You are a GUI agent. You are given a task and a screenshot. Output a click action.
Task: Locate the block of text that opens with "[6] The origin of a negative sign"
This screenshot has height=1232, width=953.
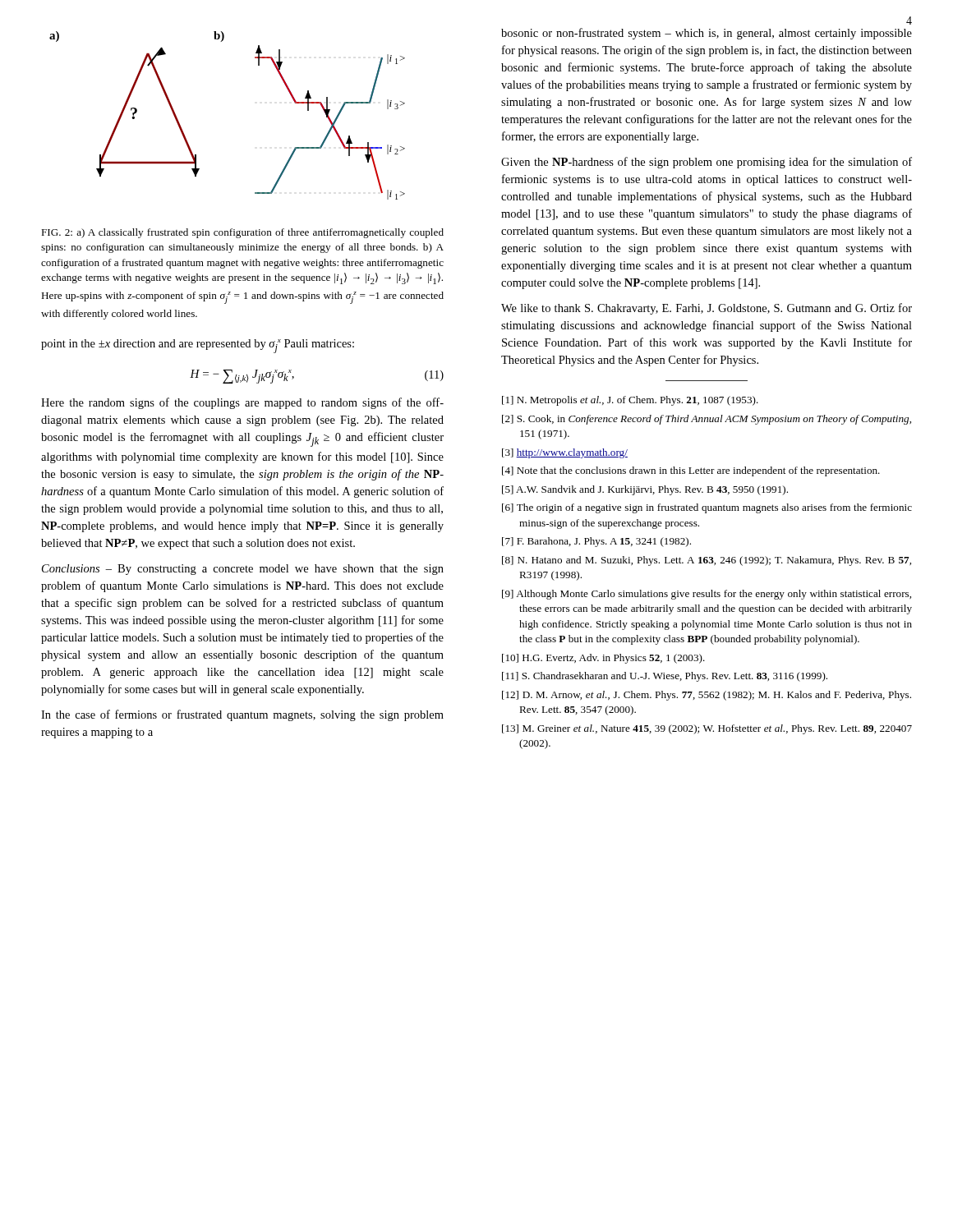[x=707, y=515]
